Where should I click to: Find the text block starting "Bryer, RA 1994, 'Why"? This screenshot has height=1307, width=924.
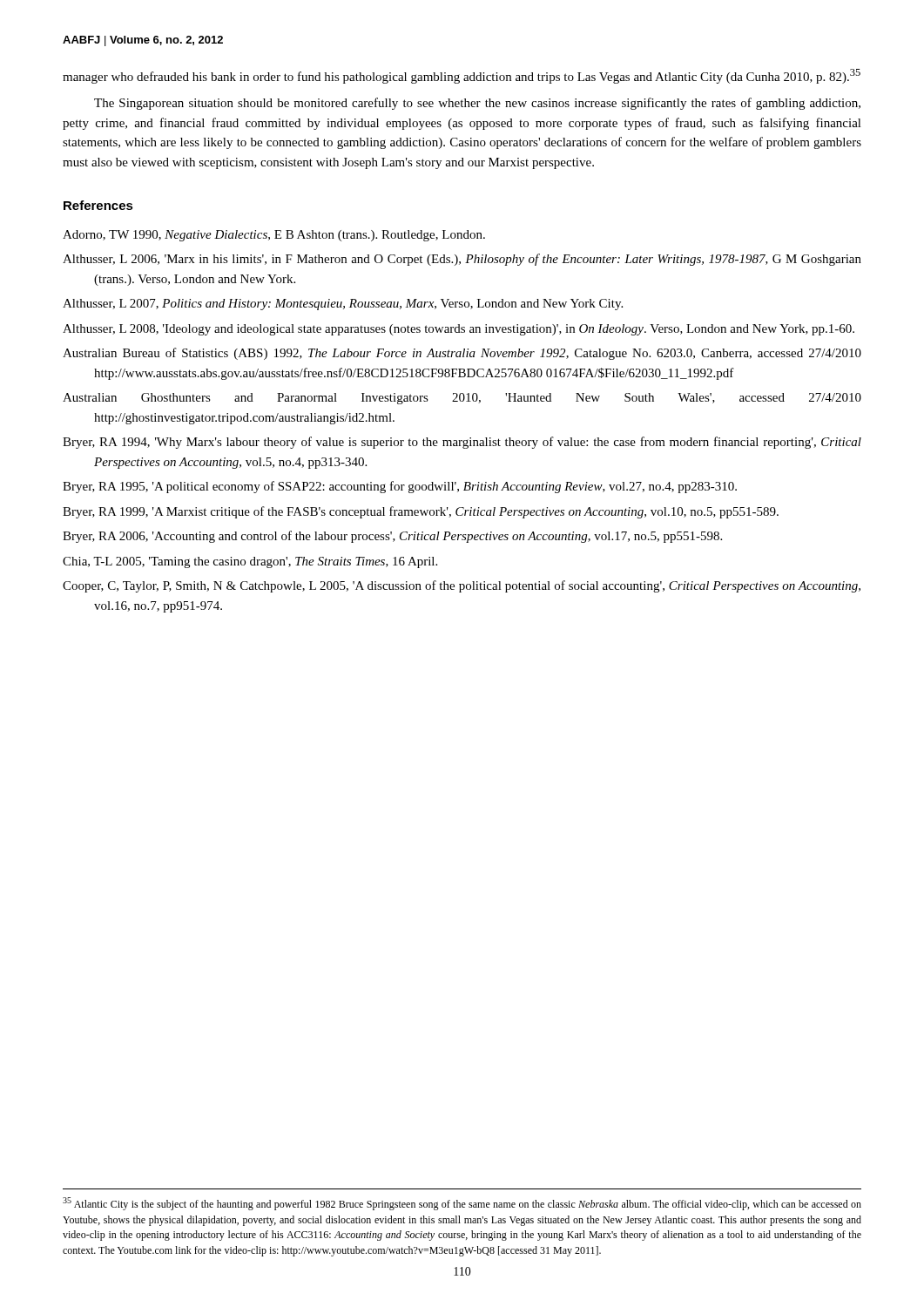(462, 452)
